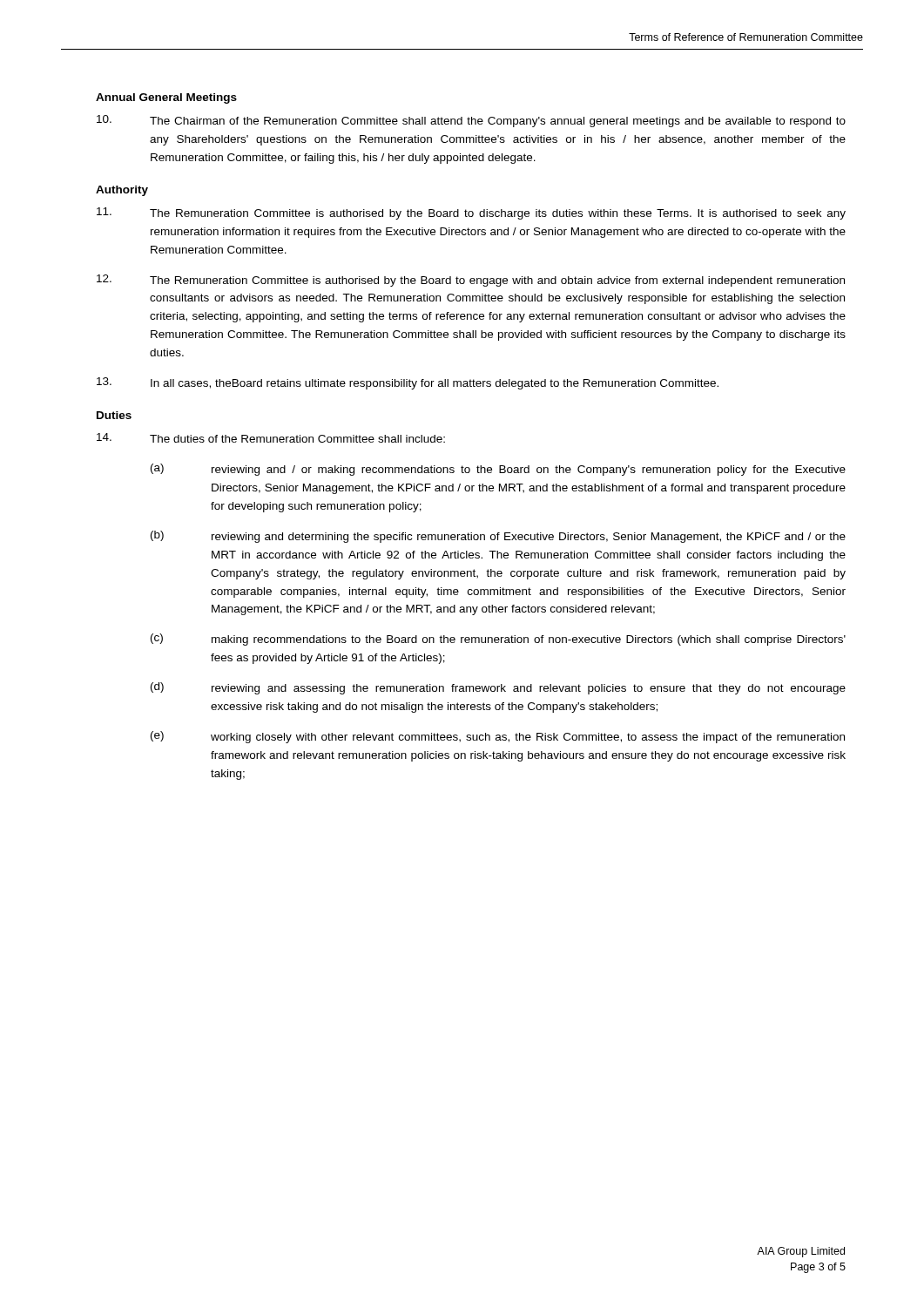Locate the block of text that opens with "12. The Remuneration Committee is authorised by the"
This screenshot has width=924, height=1307.
[x=471, y=317]
